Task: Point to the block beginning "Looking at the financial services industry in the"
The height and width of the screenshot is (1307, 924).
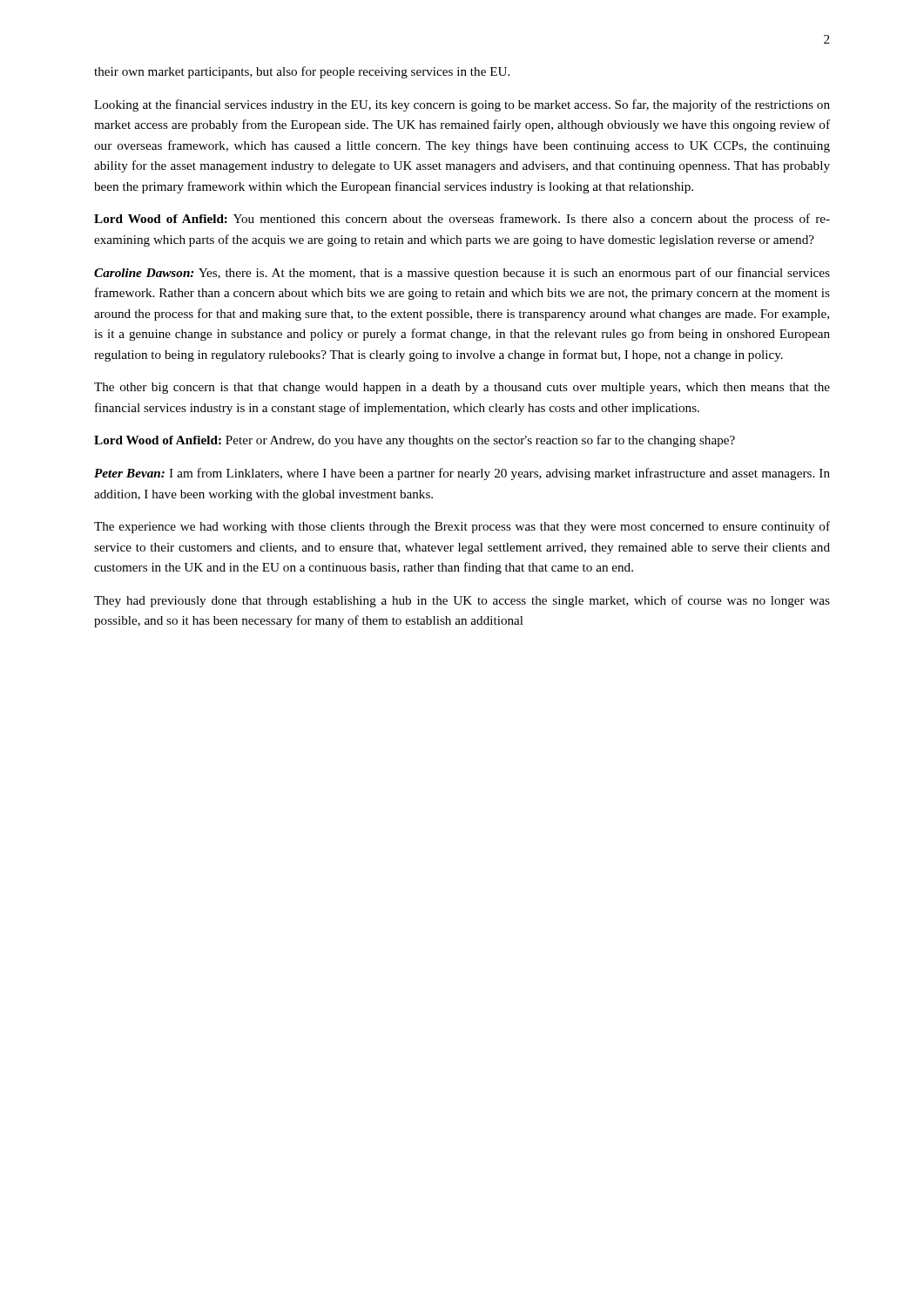Action: [x=462, y=145]
